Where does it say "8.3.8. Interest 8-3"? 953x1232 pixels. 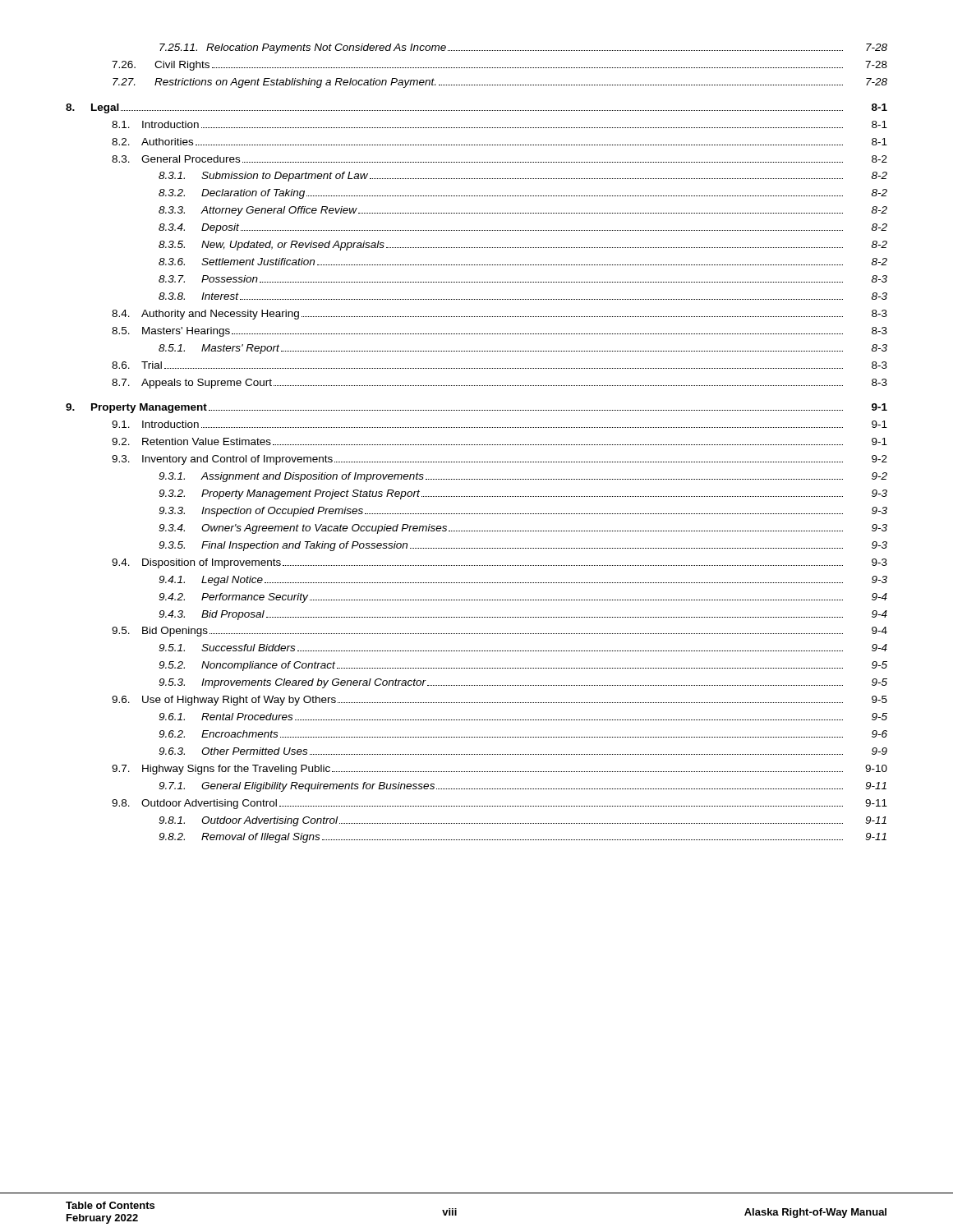click(523, 297)
